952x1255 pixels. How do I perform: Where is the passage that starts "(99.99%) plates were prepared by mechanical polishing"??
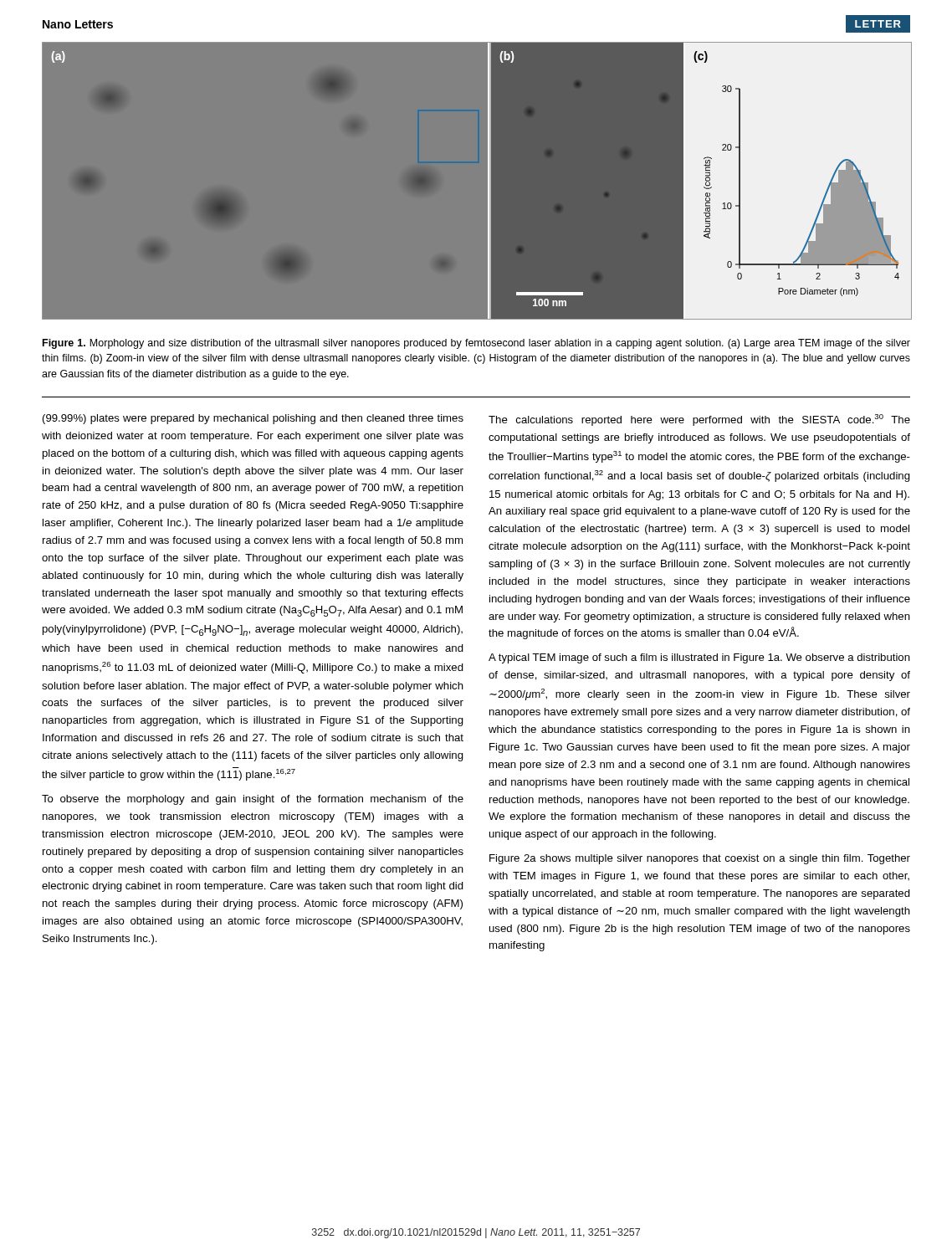click(253, 679)
